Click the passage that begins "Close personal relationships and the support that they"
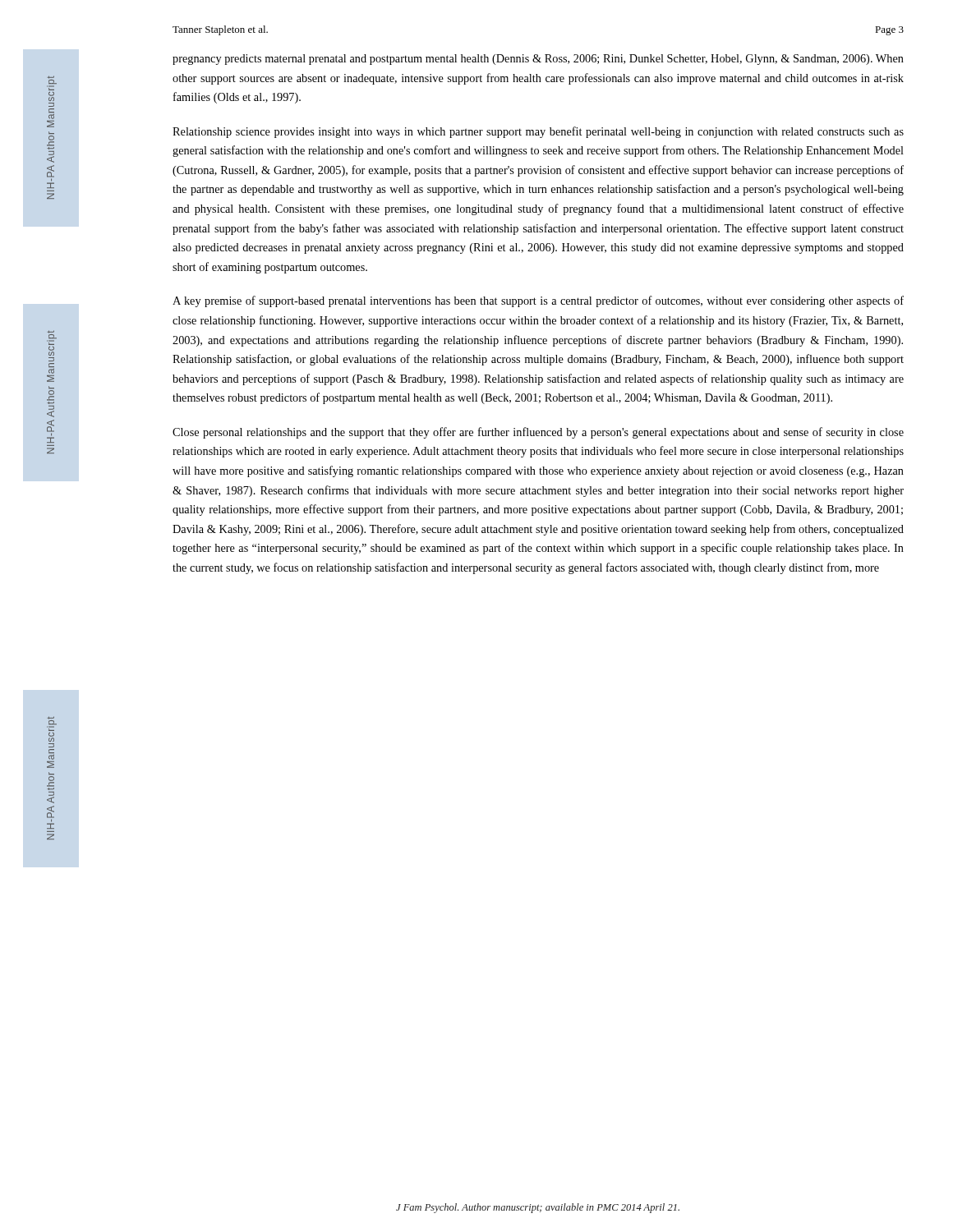 tap(538, 500)
